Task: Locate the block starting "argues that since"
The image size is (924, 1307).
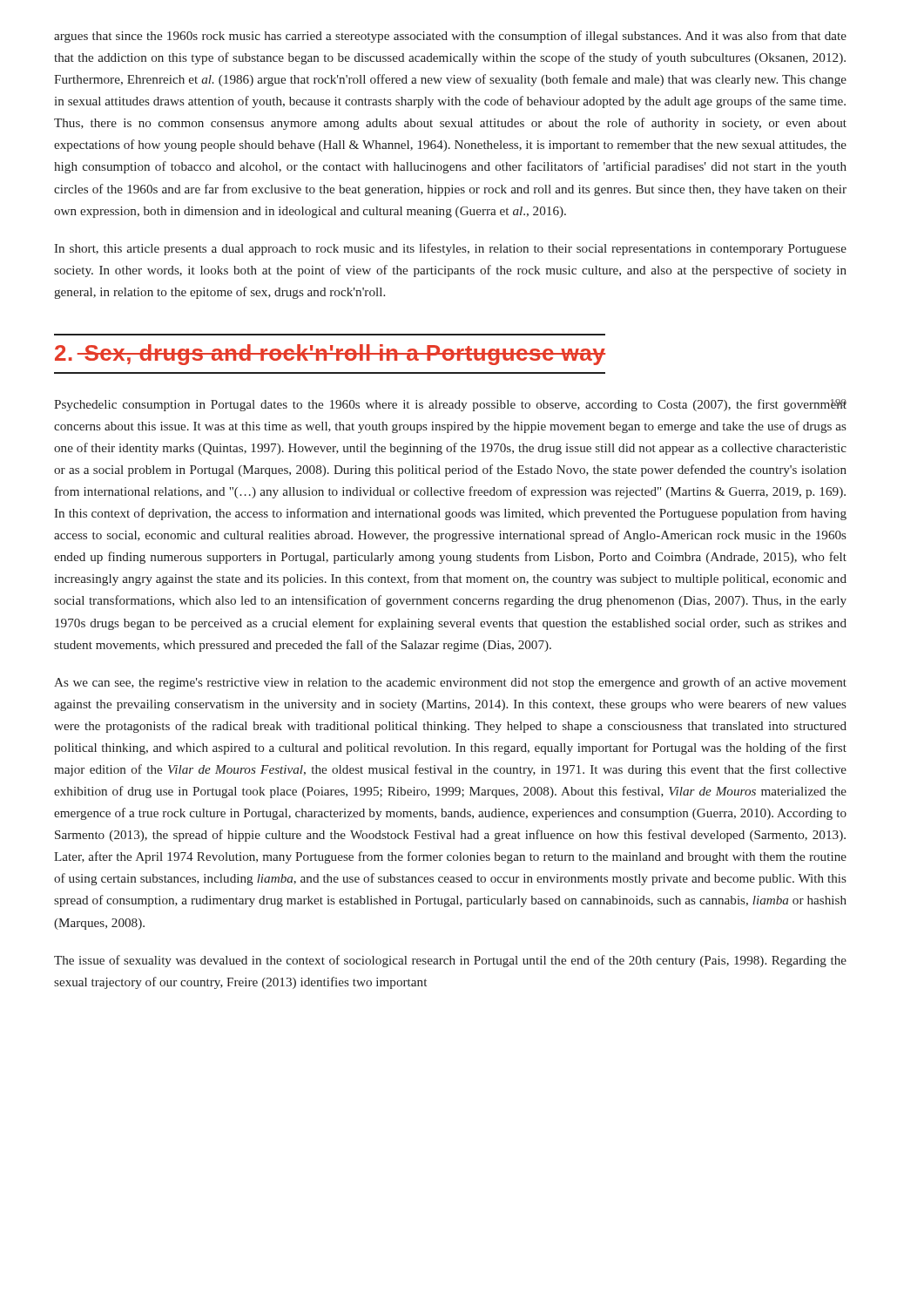Action: [x=450, y=123]
